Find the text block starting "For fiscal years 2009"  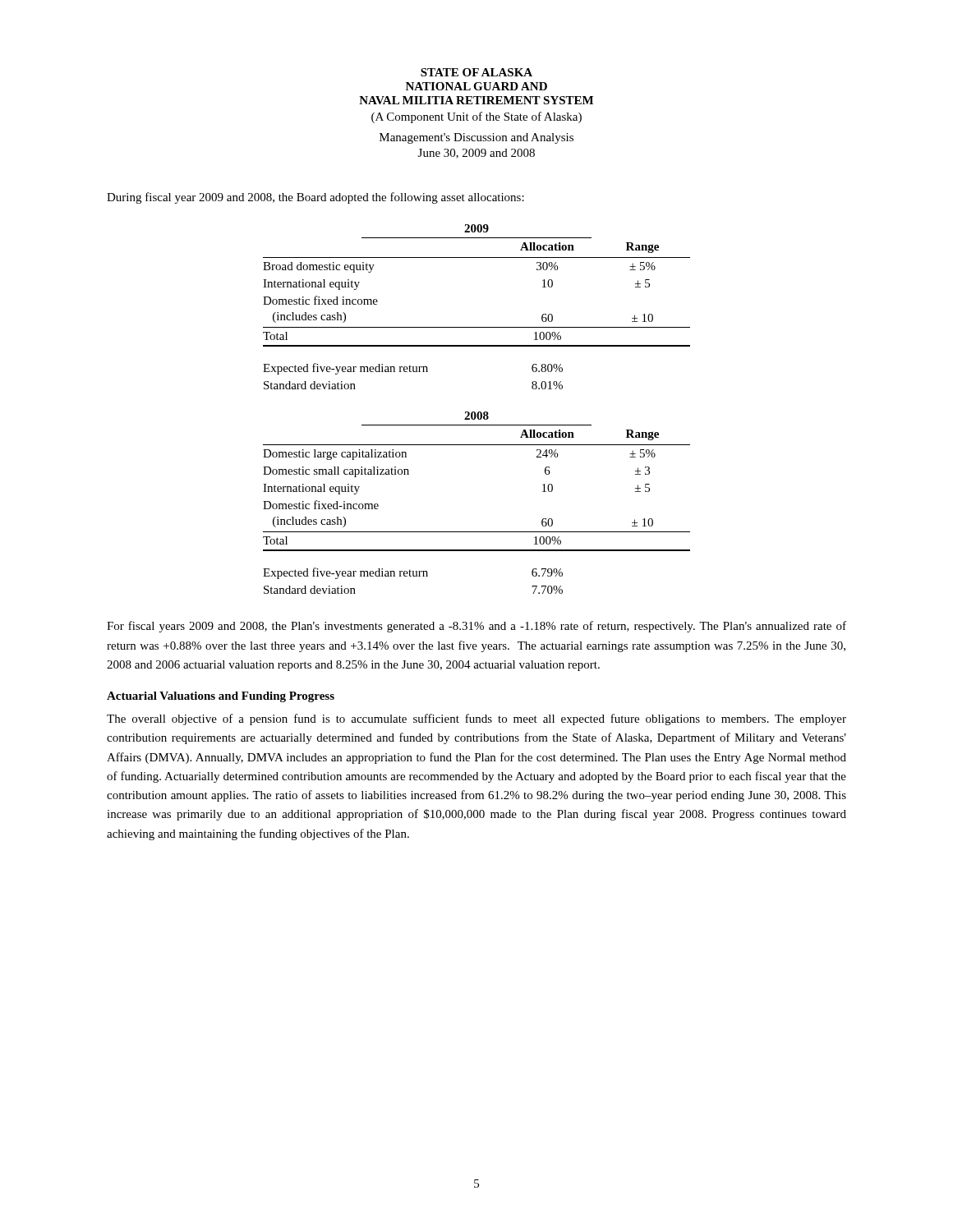pos(476,645)
